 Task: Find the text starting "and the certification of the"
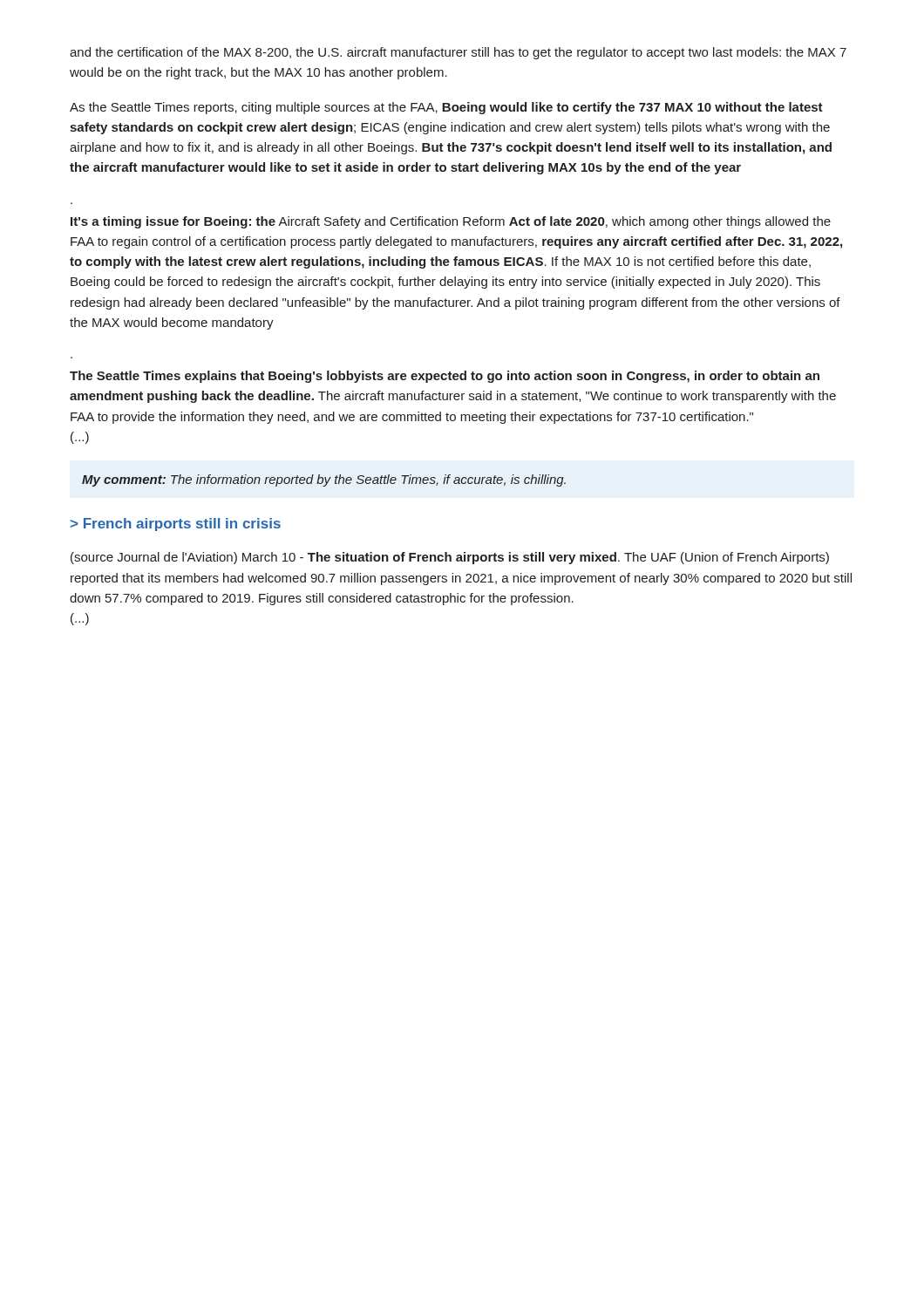458,62
